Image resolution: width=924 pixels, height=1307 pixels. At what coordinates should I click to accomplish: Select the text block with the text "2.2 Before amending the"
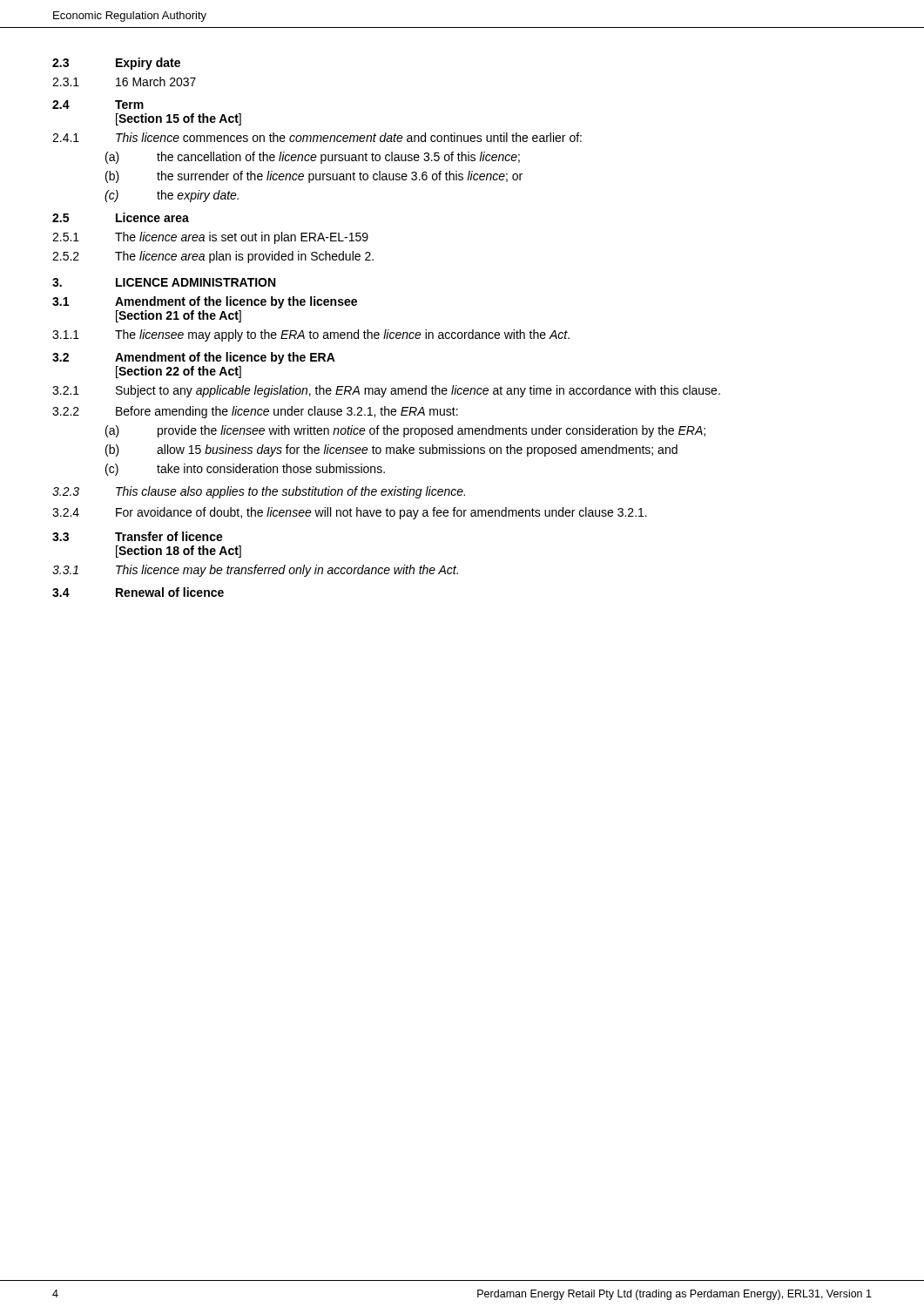(x=462, y=411)
